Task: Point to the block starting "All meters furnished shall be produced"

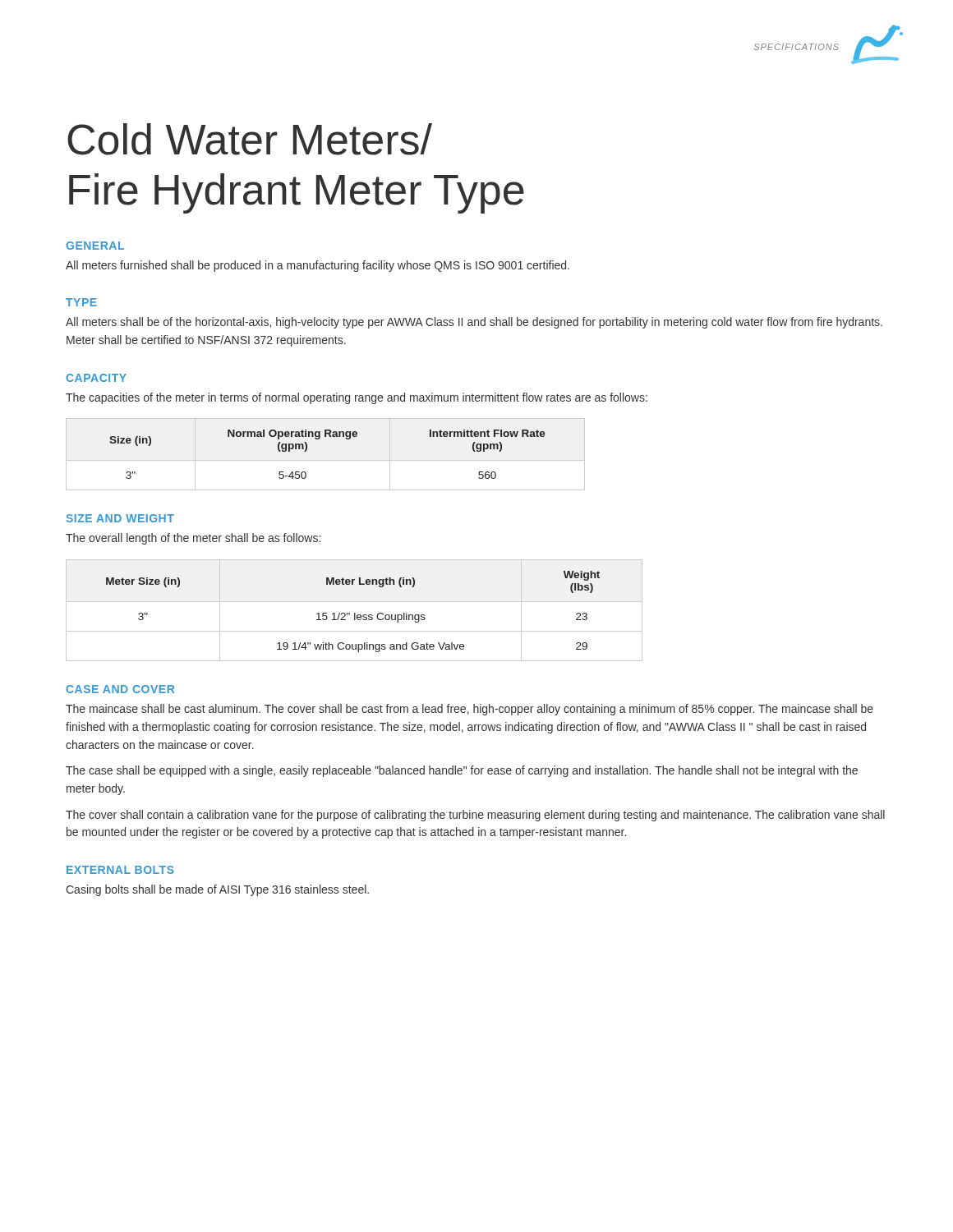Action: point(318,265)
